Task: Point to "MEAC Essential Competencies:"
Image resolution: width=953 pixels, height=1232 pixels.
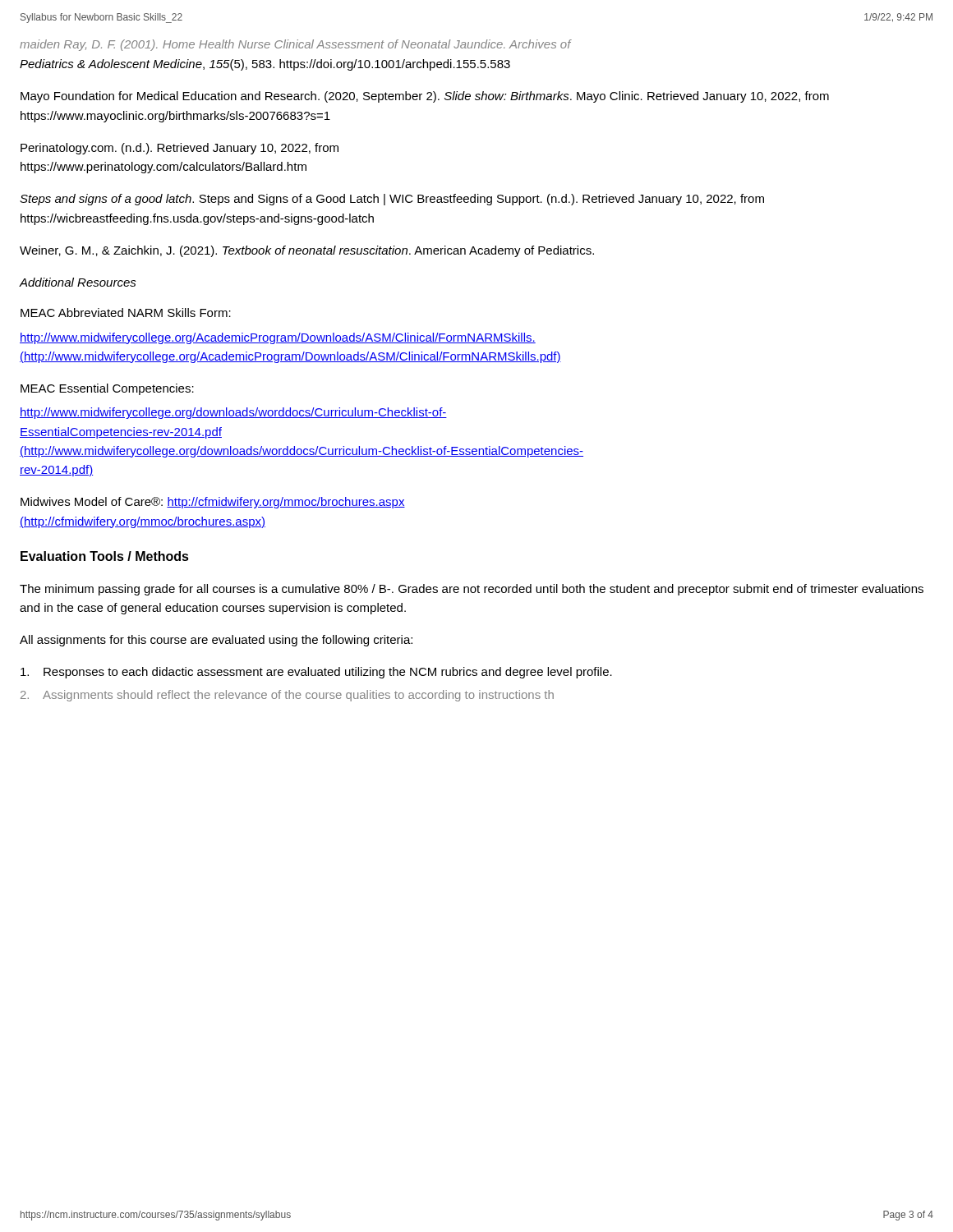Action: tap(107, 388)
